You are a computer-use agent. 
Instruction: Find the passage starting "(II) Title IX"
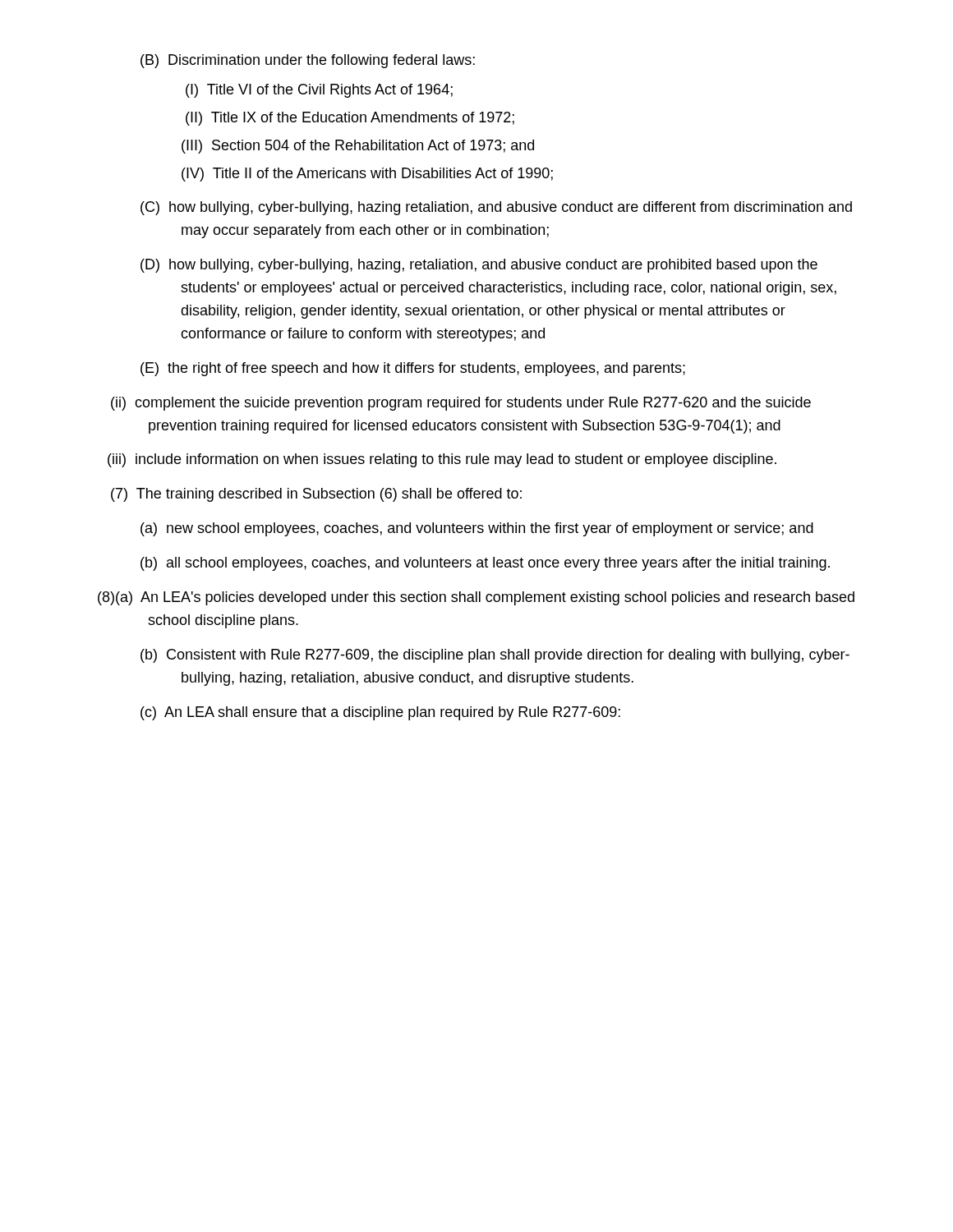click(350, 117)
